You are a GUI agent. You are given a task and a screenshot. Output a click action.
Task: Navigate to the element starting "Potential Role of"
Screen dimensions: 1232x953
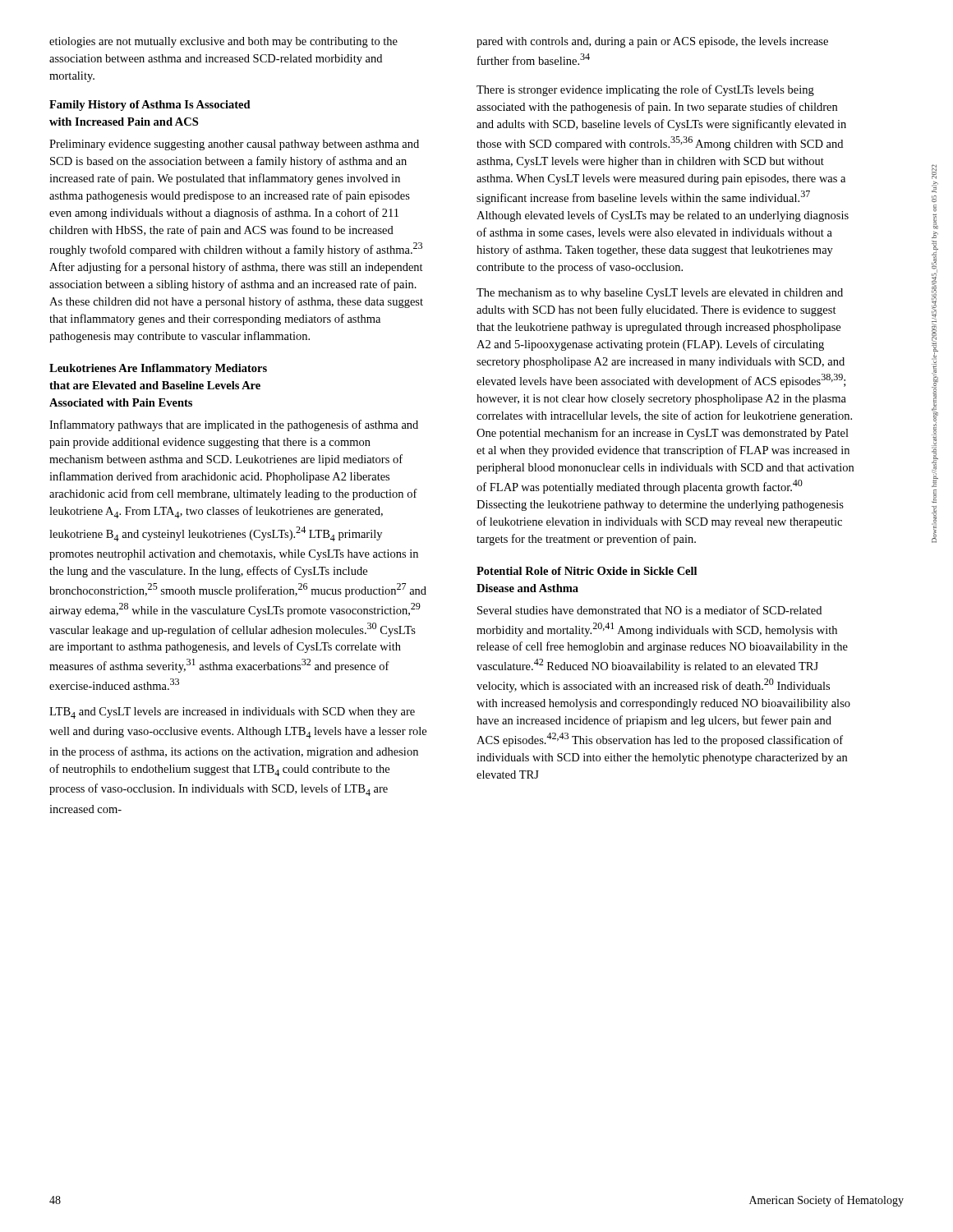pyautogui.click(x=587, y=579)
